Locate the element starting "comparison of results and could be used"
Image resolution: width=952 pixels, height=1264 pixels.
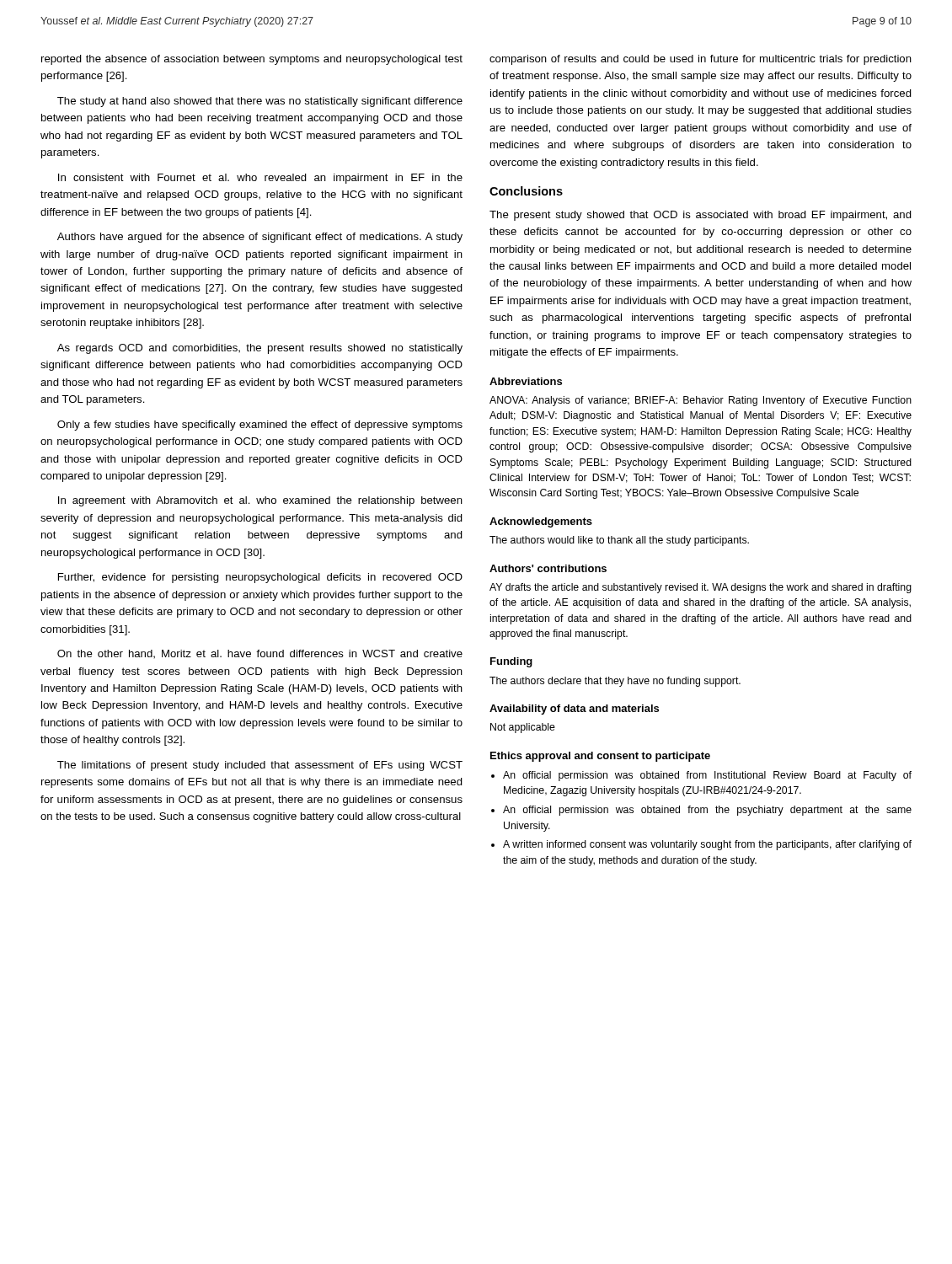(701, 111)
